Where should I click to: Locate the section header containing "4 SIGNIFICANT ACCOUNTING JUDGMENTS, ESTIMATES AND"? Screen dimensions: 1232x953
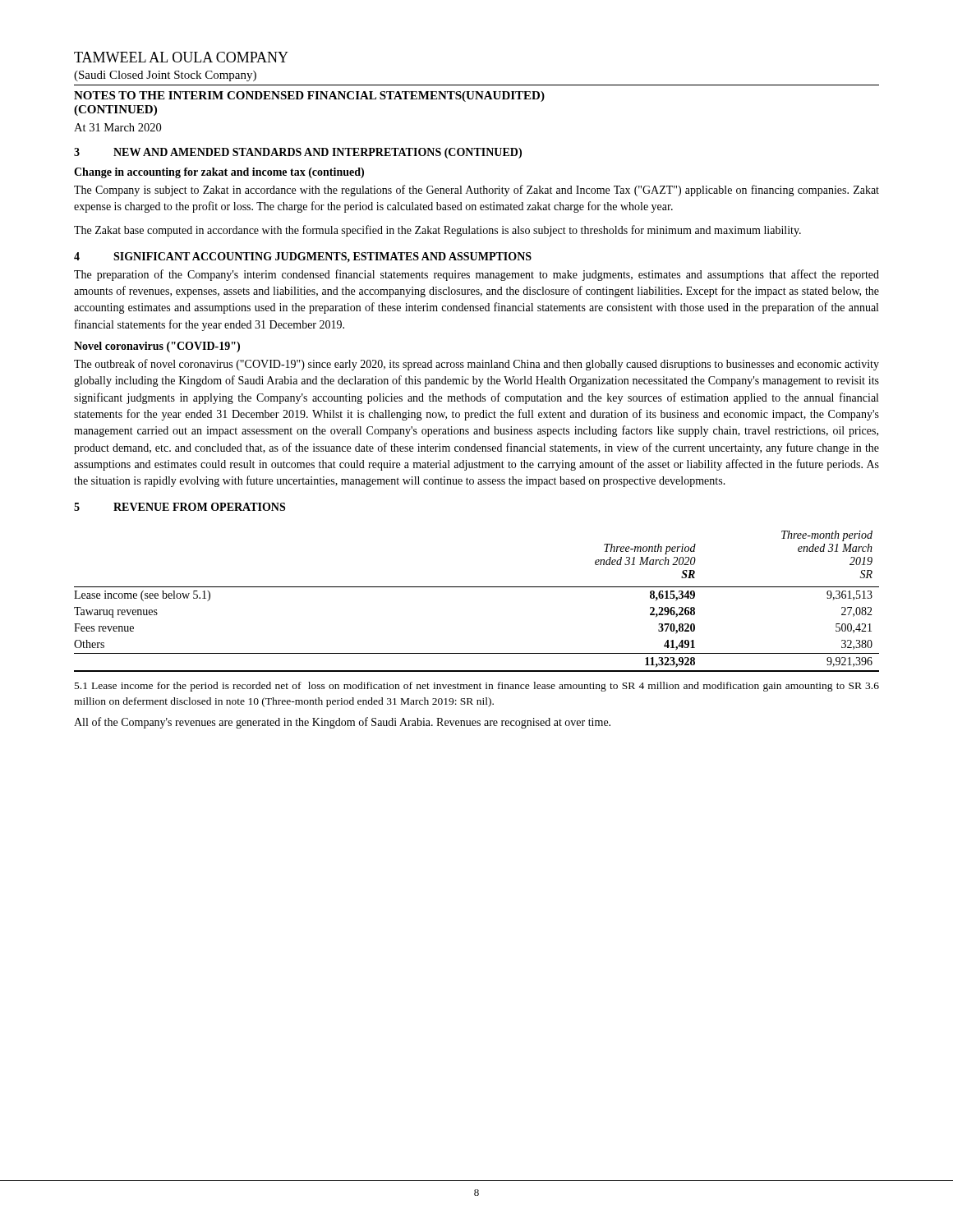pos(303,257)
